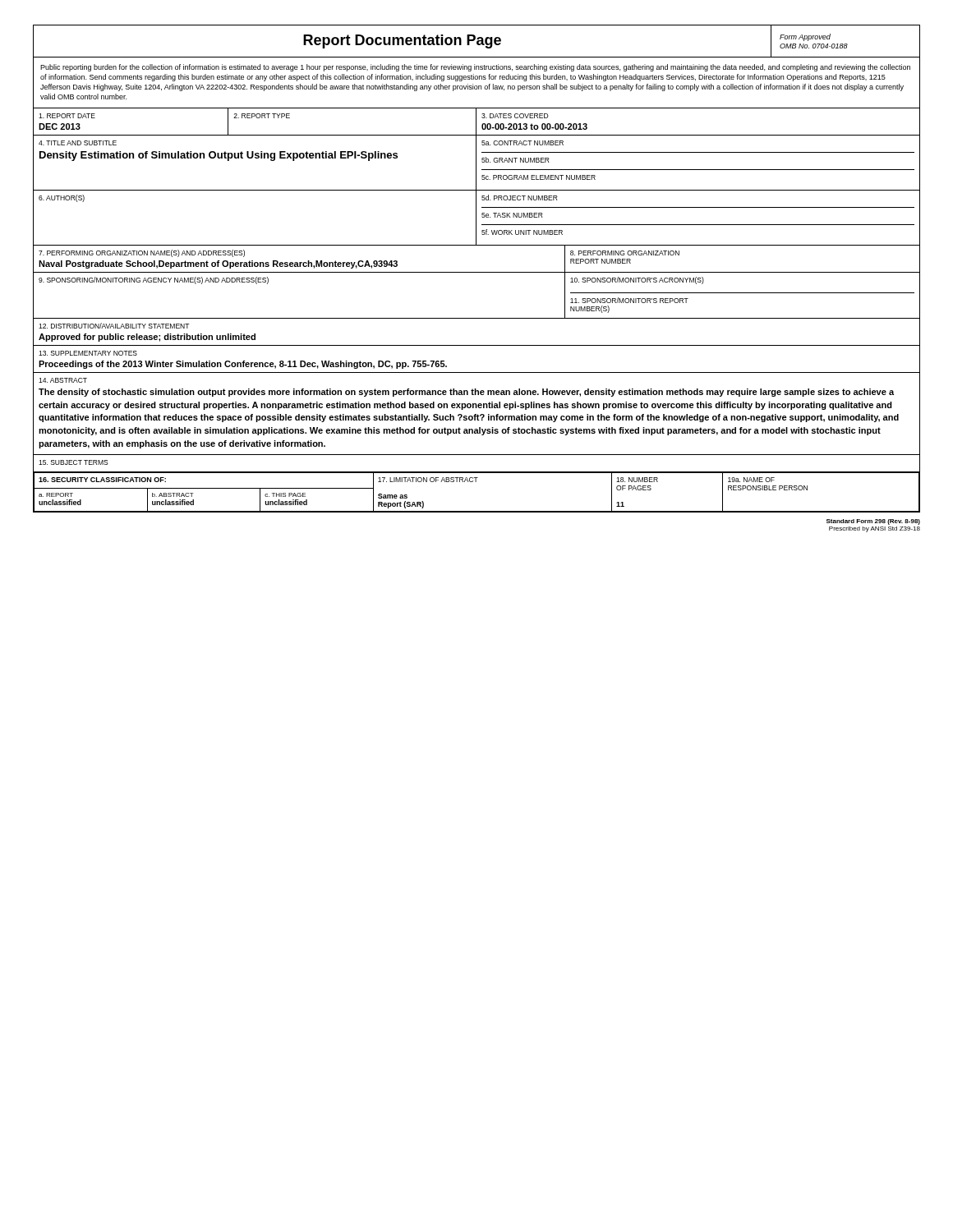Image resolution: width=953 pixels, height=1232 pixels.
Task: Click on the title containing "Report Documentation Page"
Action: (402, 40)
